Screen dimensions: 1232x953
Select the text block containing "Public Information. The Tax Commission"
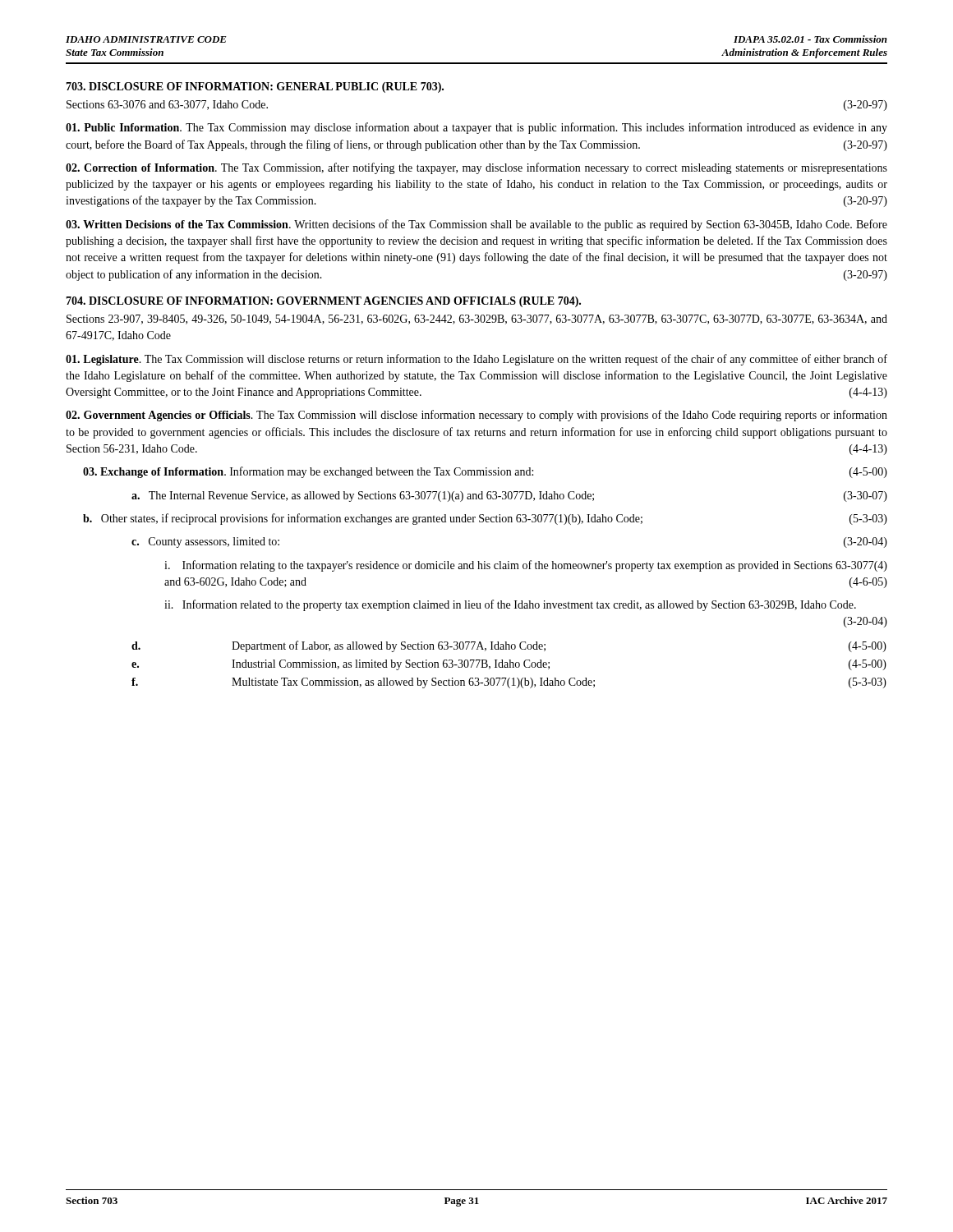coord(476,138)
